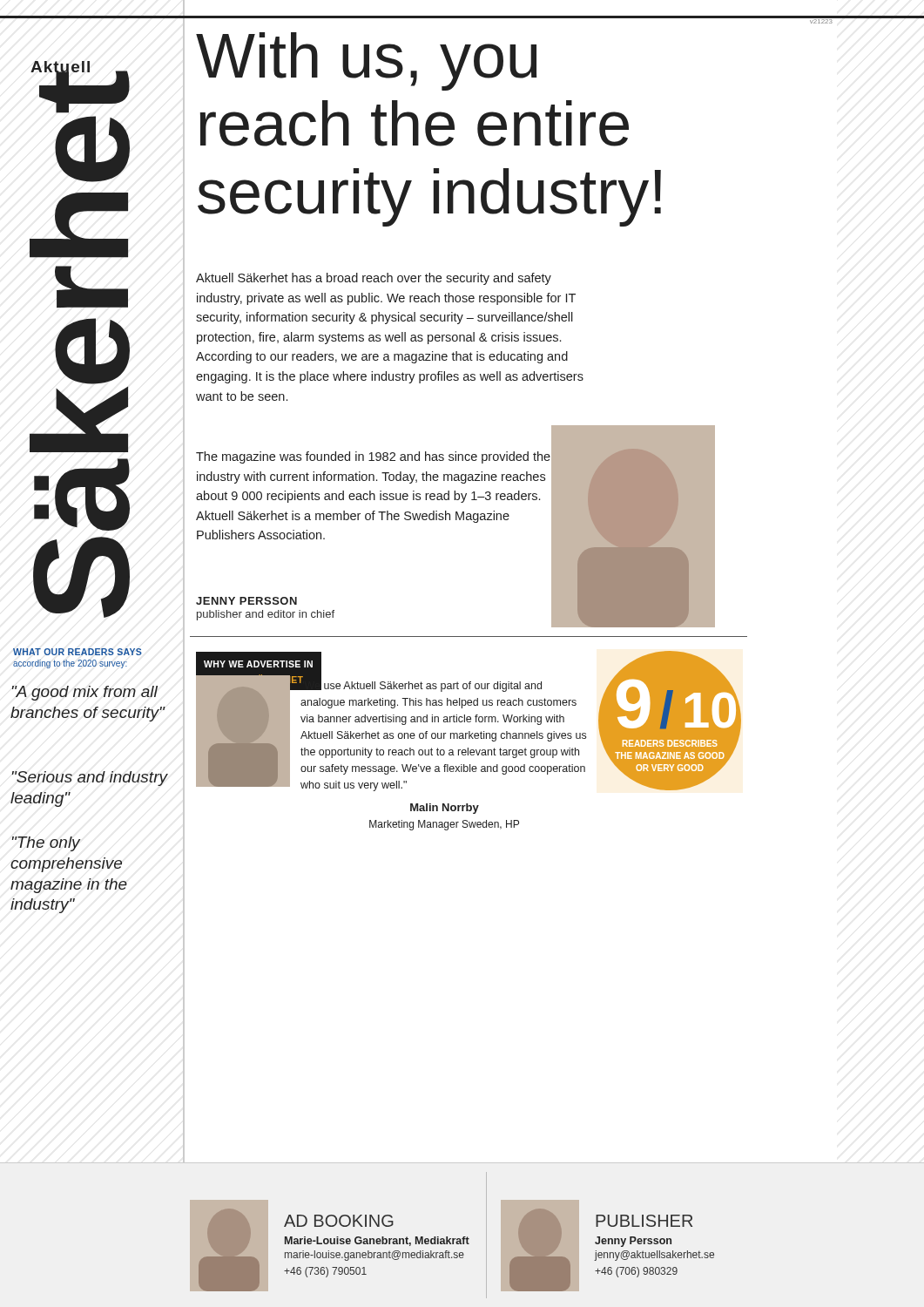The image size is (924, 1307).
Task: Select the text block starting "JENNY PERSSON publisher and"
Action: click(327, 607)
